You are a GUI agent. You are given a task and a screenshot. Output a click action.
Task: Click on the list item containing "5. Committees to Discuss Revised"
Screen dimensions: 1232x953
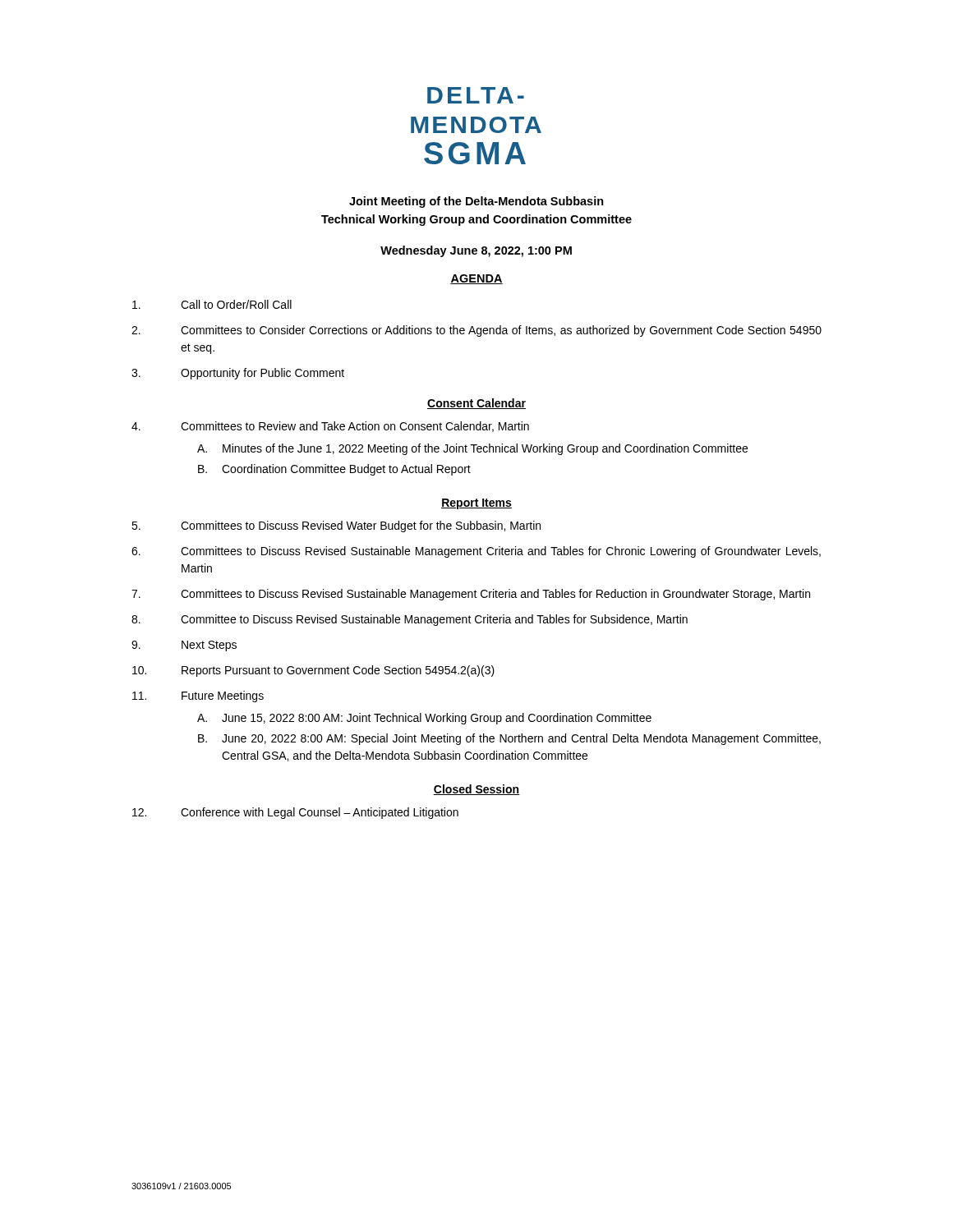[x=476, y=526]
